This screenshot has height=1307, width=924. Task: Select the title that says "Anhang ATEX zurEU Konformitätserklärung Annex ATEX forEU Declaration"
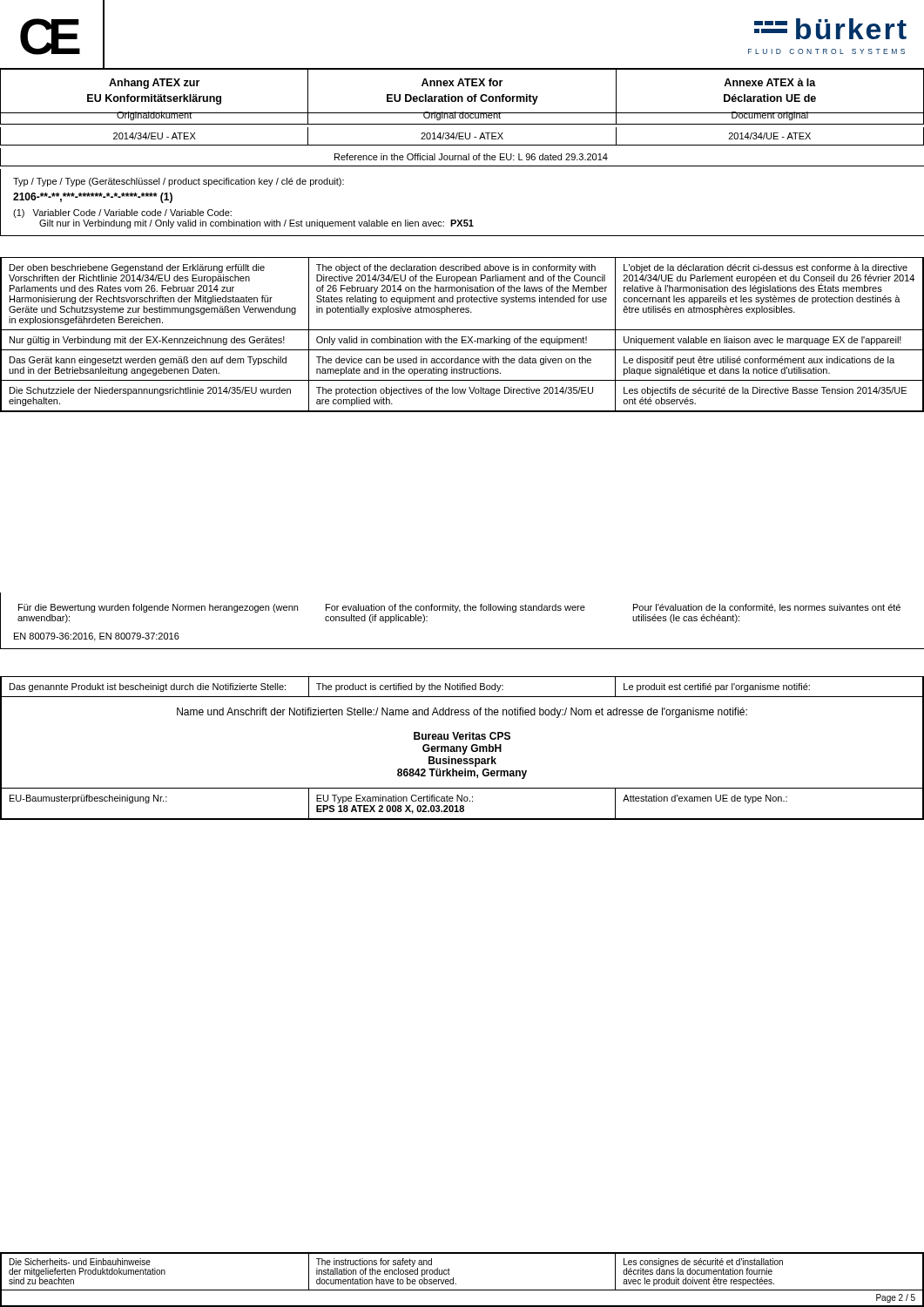pos(462,91)
